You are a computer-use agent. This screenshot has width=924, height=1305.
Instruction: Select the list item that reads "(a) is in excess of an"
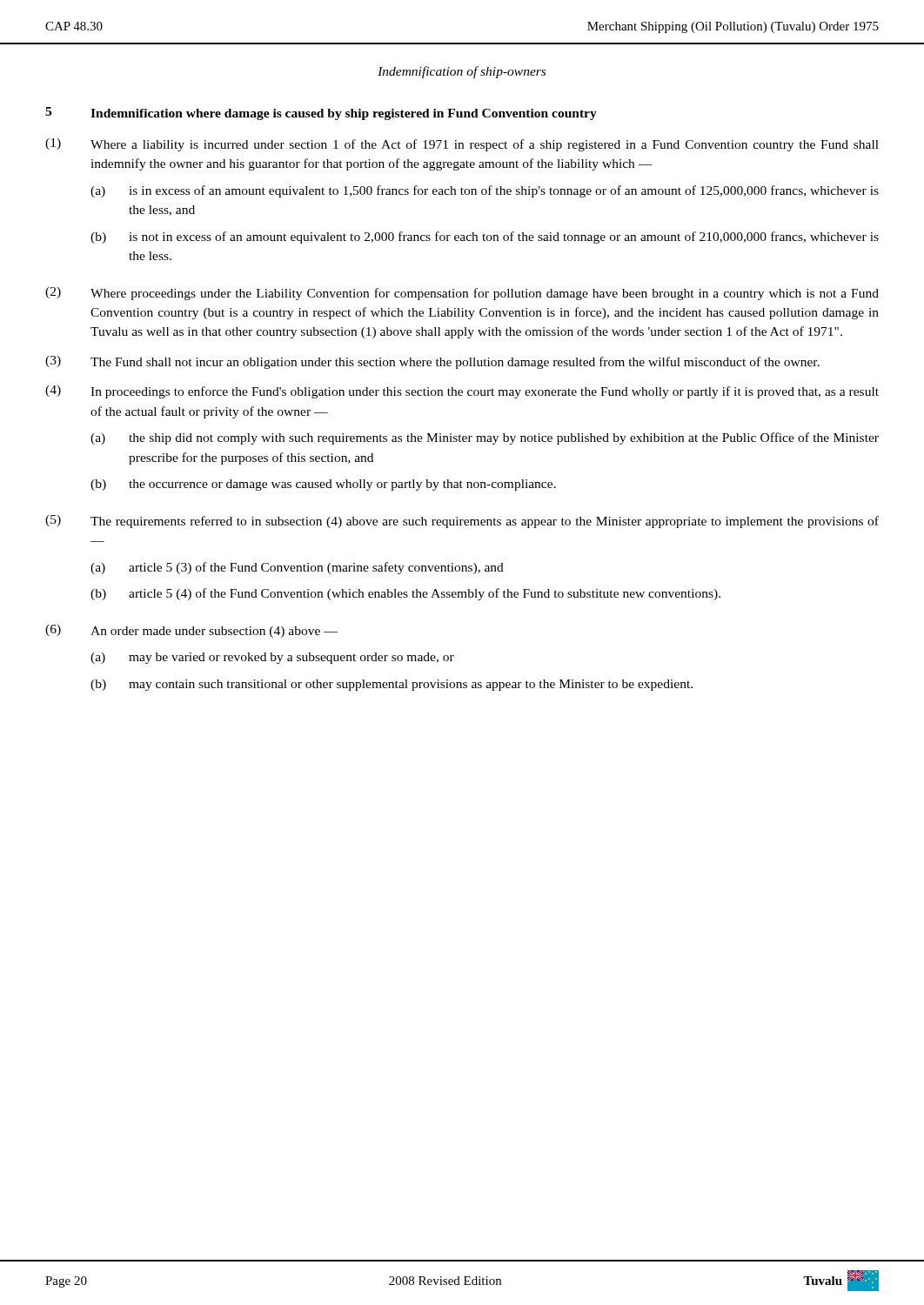485,200
